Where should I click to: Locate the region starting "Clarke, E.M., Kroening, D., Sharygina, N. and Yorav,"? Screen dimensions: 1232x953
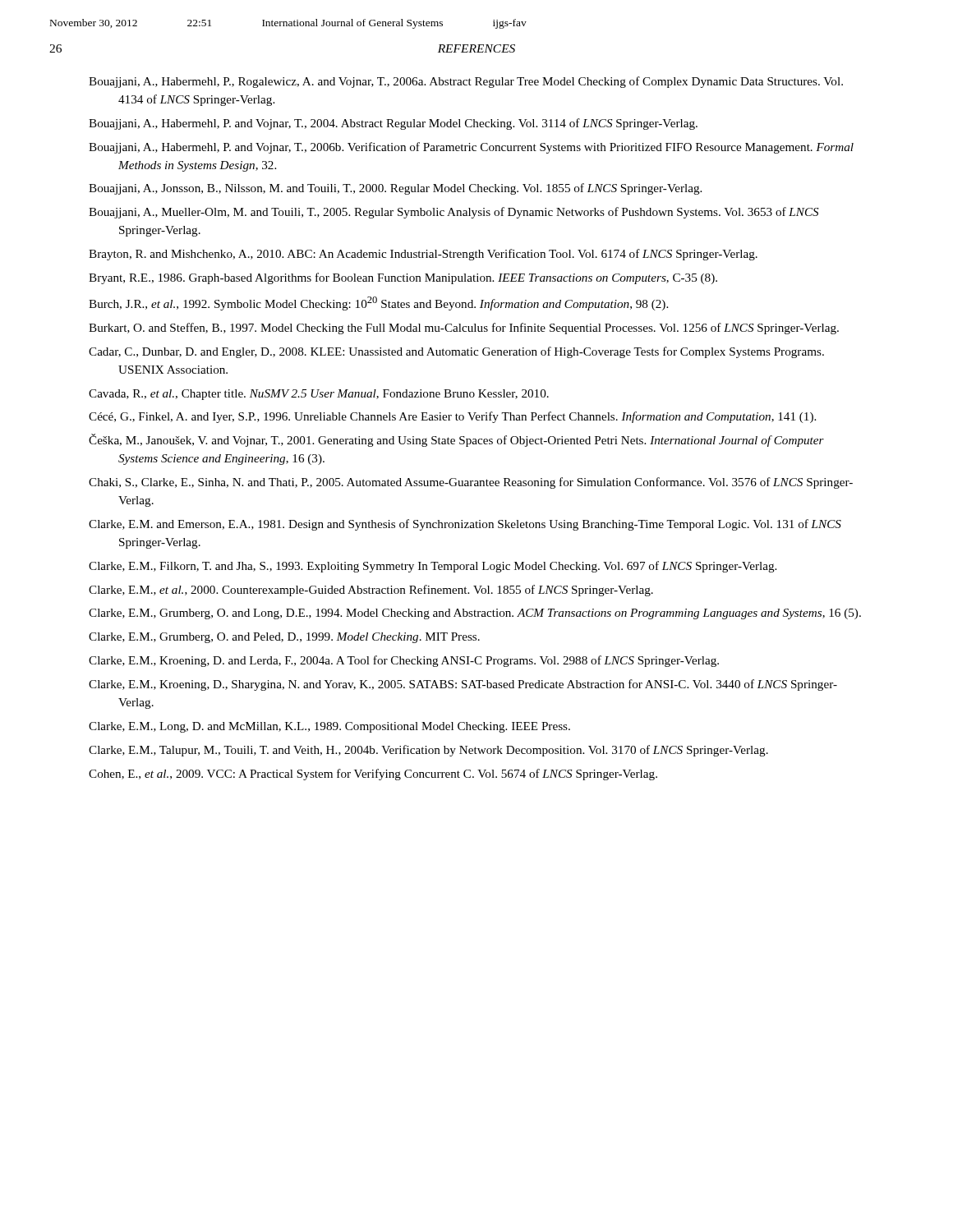pyautogui.click(x=463, y=693)
